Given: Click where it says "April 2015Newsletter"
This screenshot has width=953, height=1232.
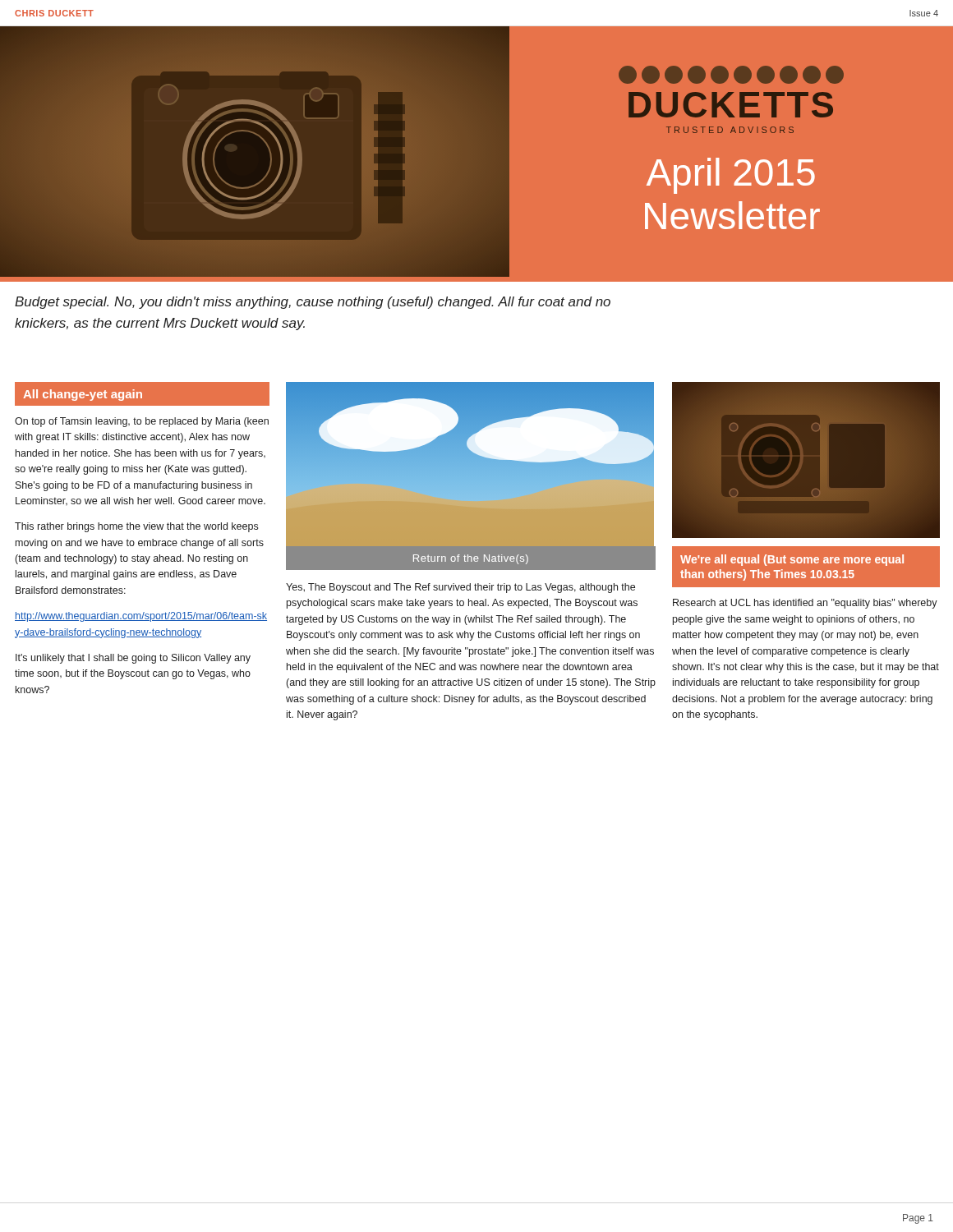Looking at the screenshot, I should click(731, 194).
